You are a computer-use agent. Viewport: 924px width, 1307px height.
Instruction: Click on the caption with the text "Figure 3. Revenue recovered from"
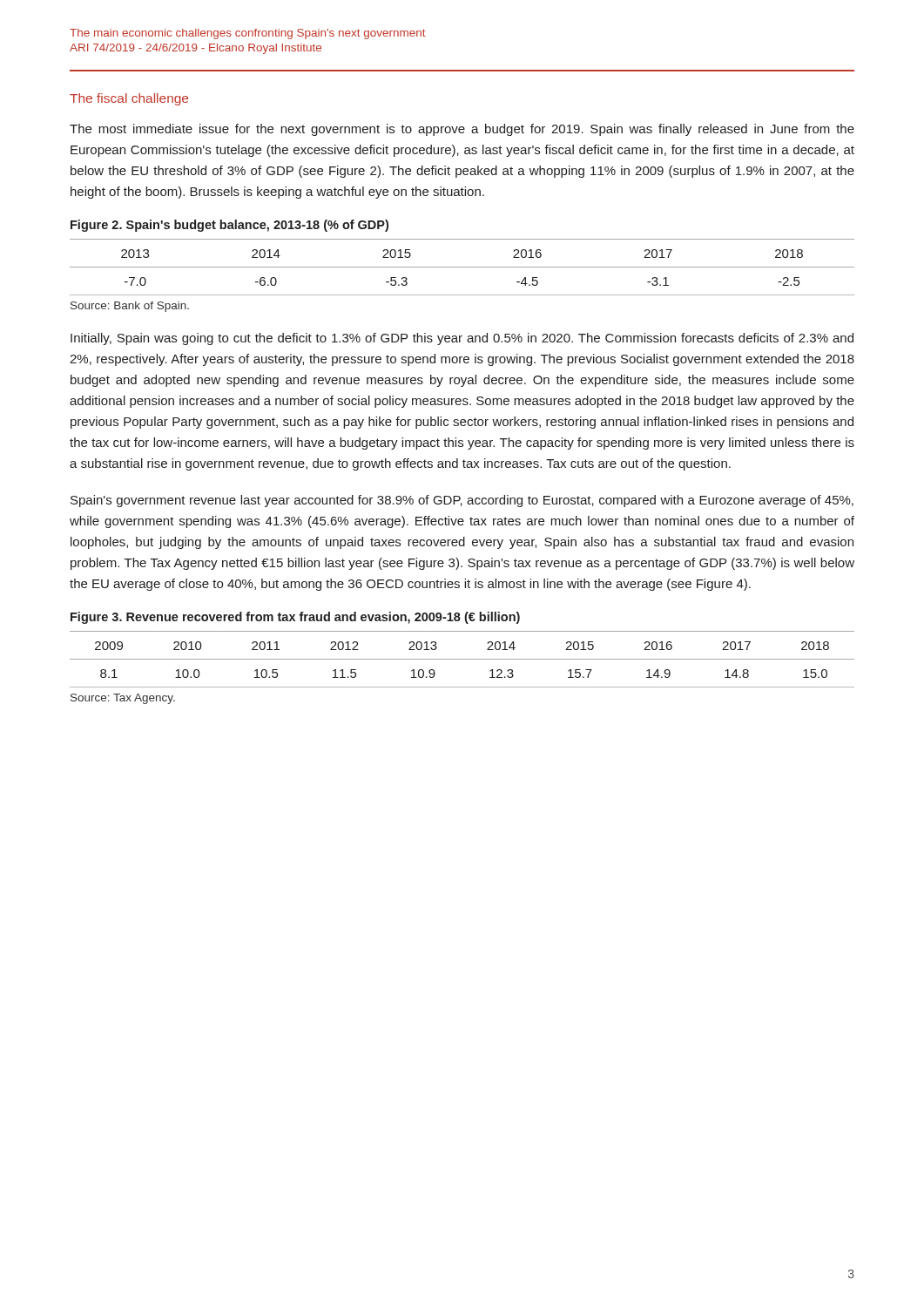(295, 617)
